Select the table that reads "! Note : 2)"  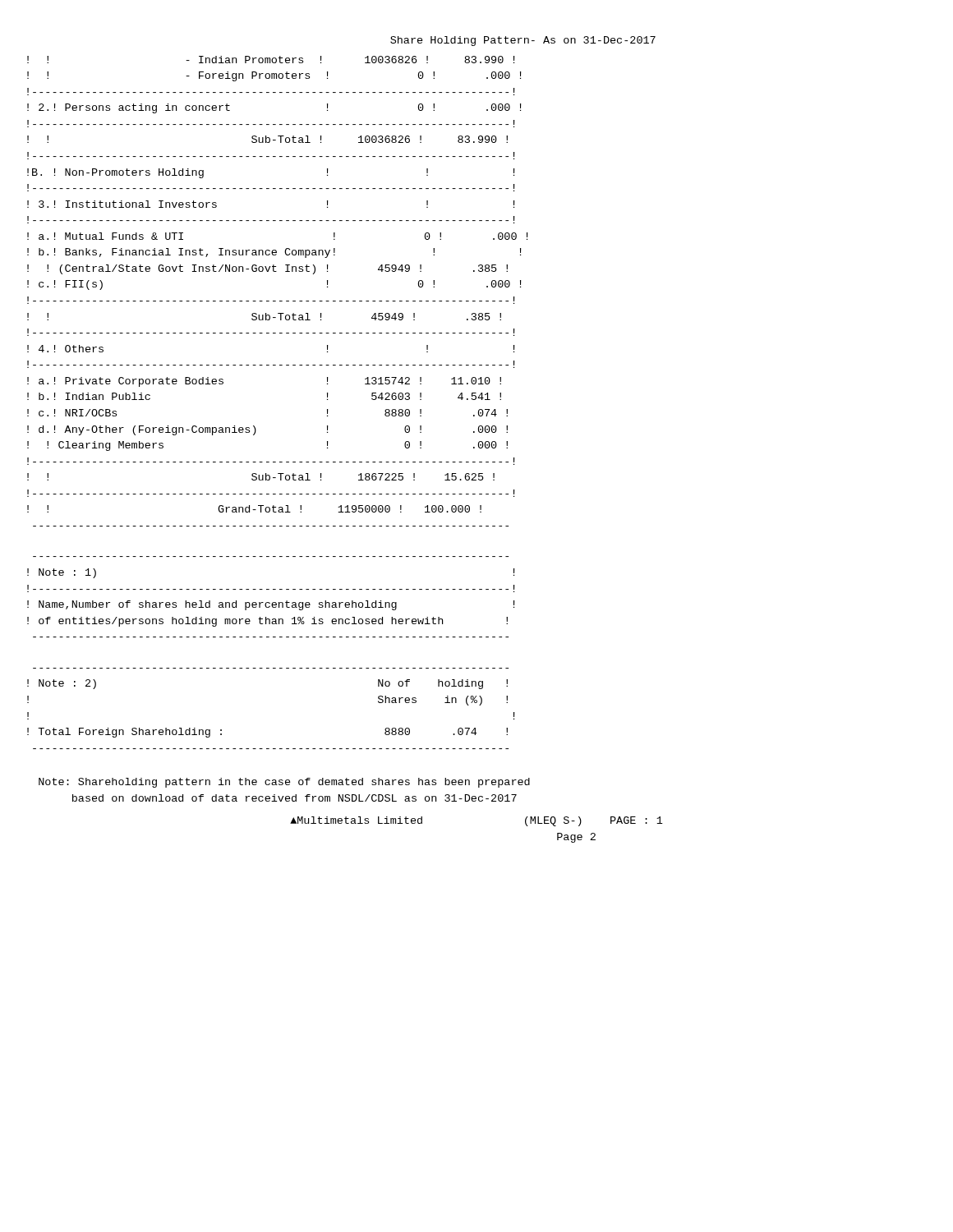pyautogui.click(x=476, y=708)
